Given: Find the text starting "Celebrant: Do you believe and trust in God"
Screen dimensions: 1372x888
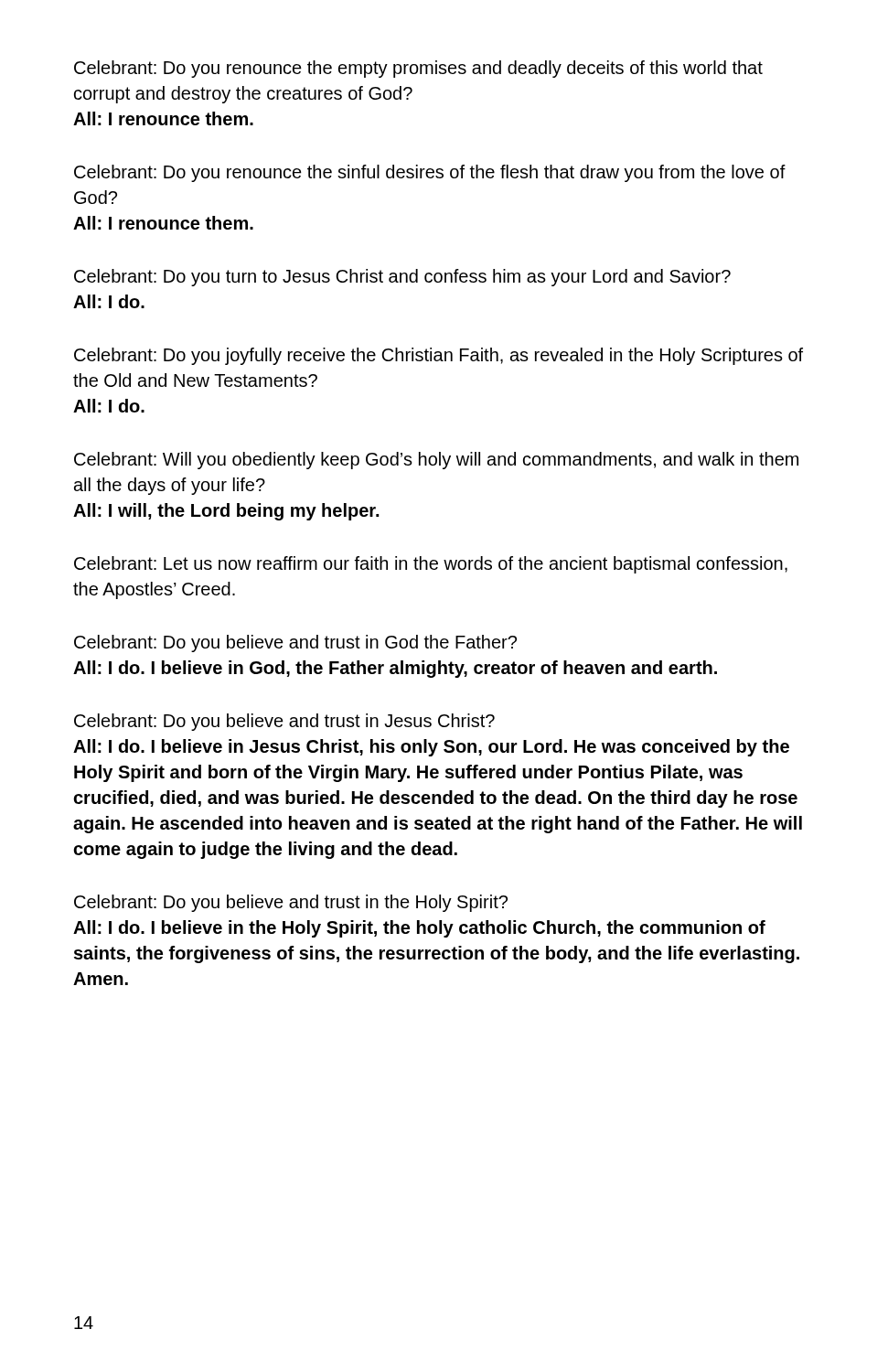Looking at the screenshot, I should [x=396, y=655].
